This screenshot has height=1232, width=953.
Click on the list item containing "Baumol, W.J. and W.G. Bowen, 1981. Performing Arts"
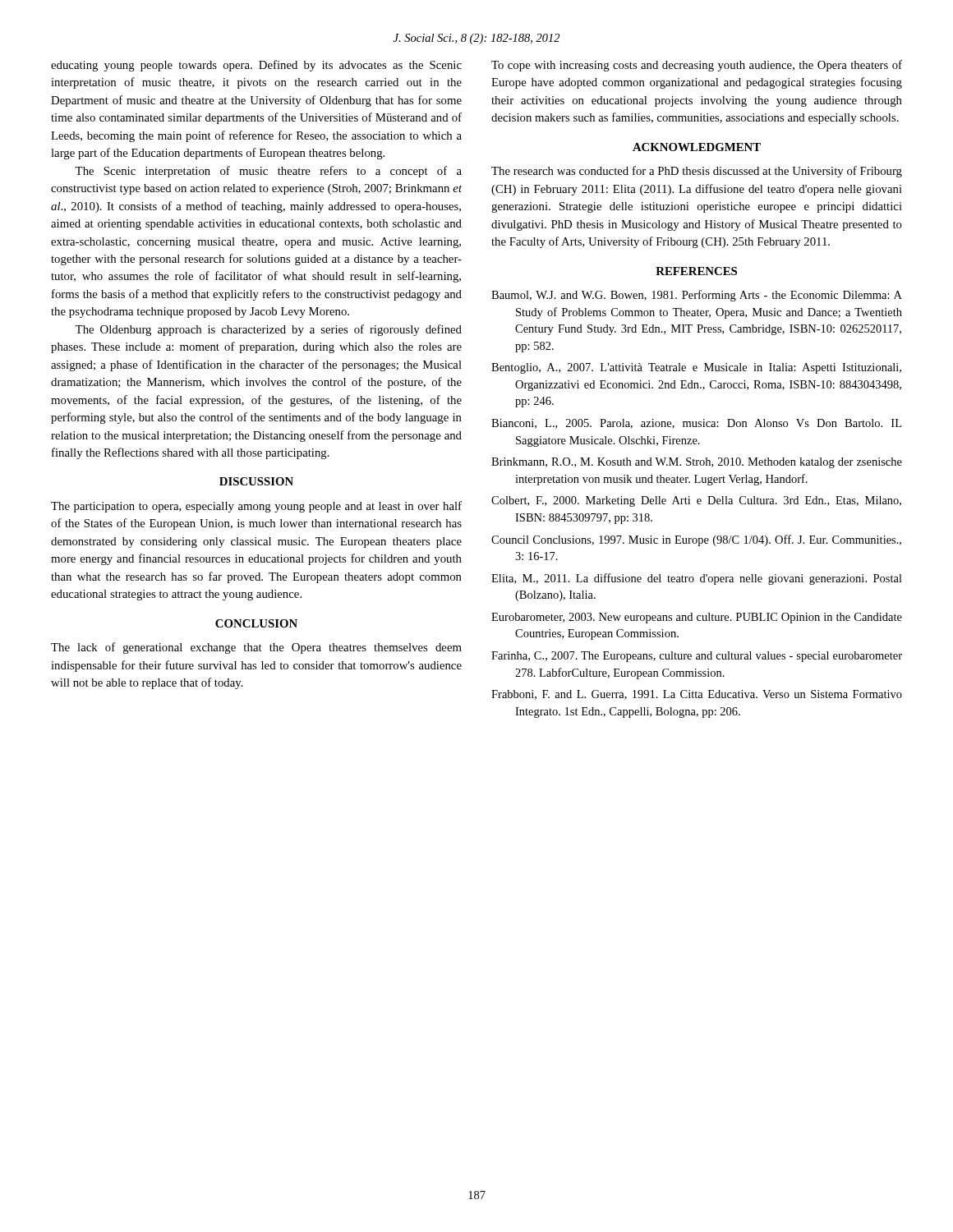tap(697, 320)
